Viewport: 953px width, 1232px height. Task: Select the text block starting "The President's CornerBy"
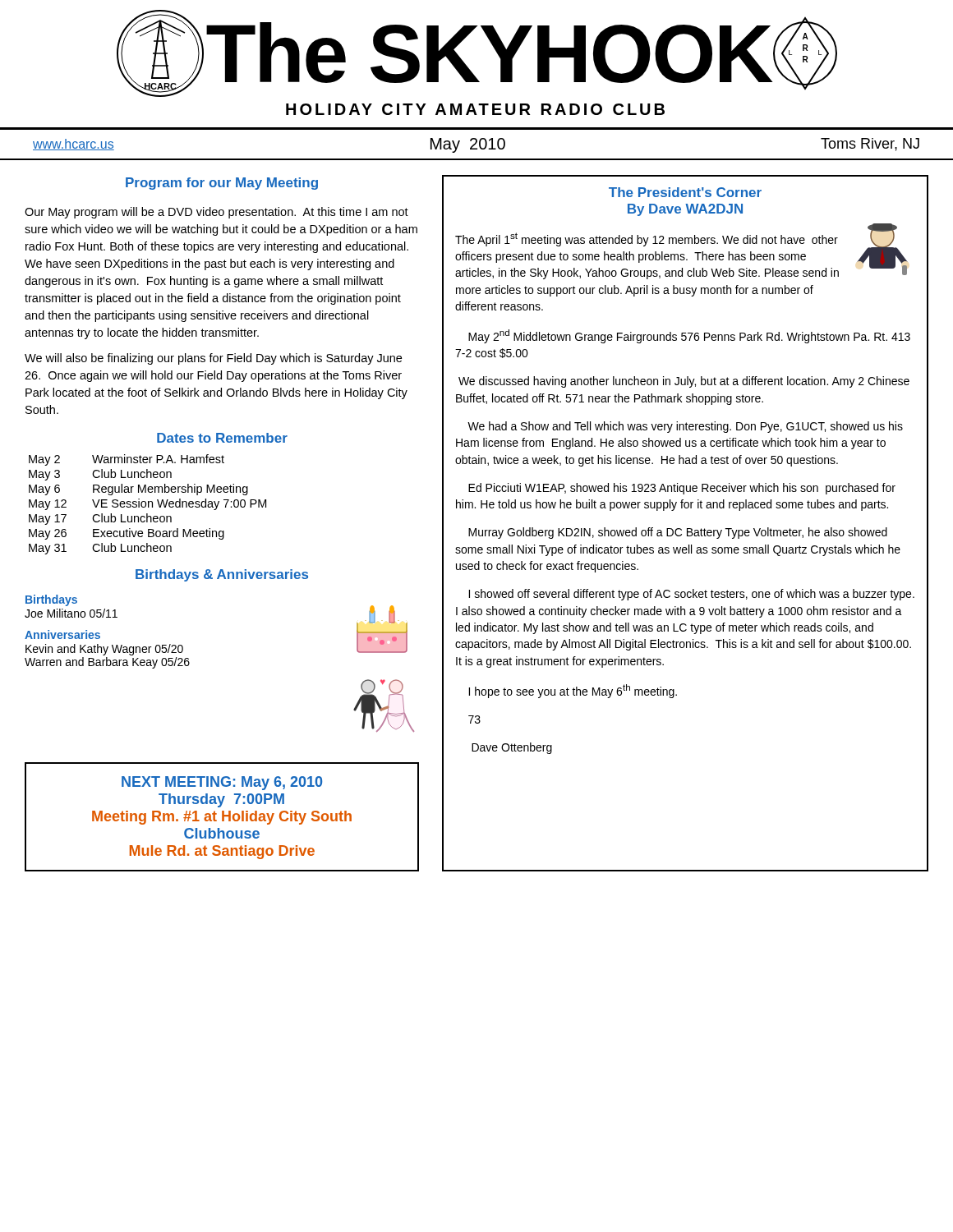click(x=685, y=201)
